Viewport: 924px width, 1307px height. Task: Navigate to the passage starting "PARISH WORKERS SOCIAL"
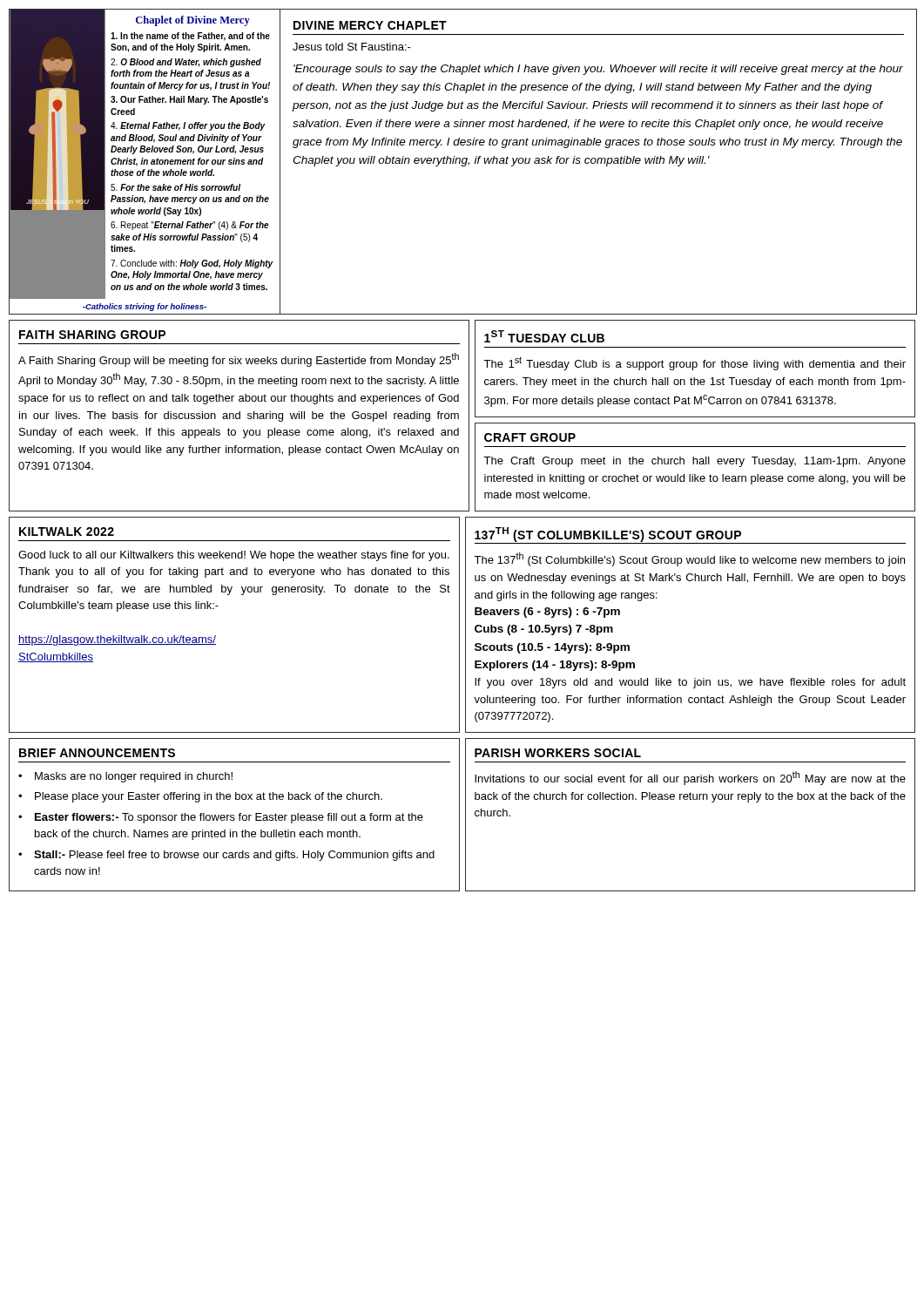(x=558, y=753)
